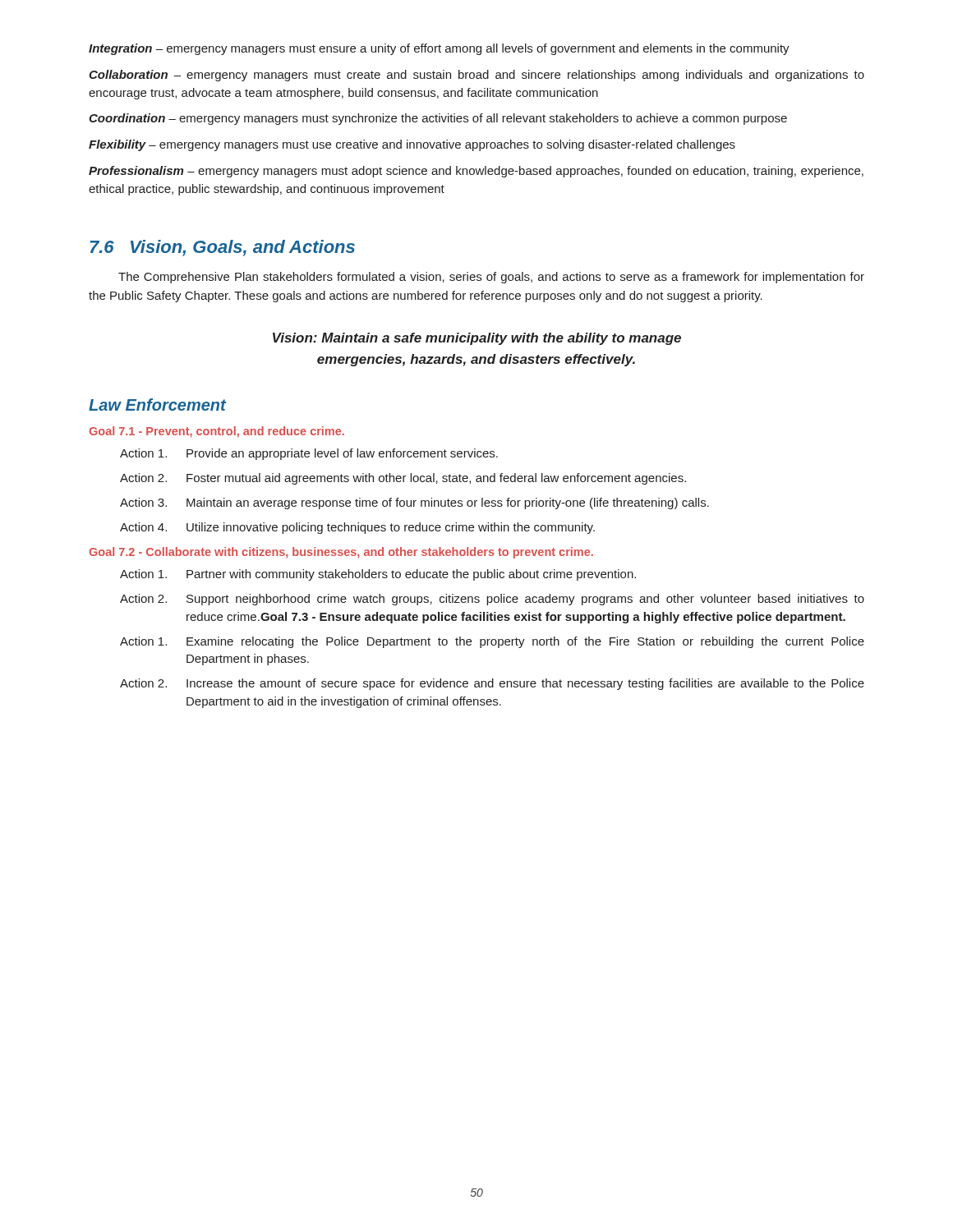The height and width of the screenshot is (1232, 953).
Task: Point to the block beginning "Action 1. Partner with community stakeholders"
Action: (x=476, y=574)
